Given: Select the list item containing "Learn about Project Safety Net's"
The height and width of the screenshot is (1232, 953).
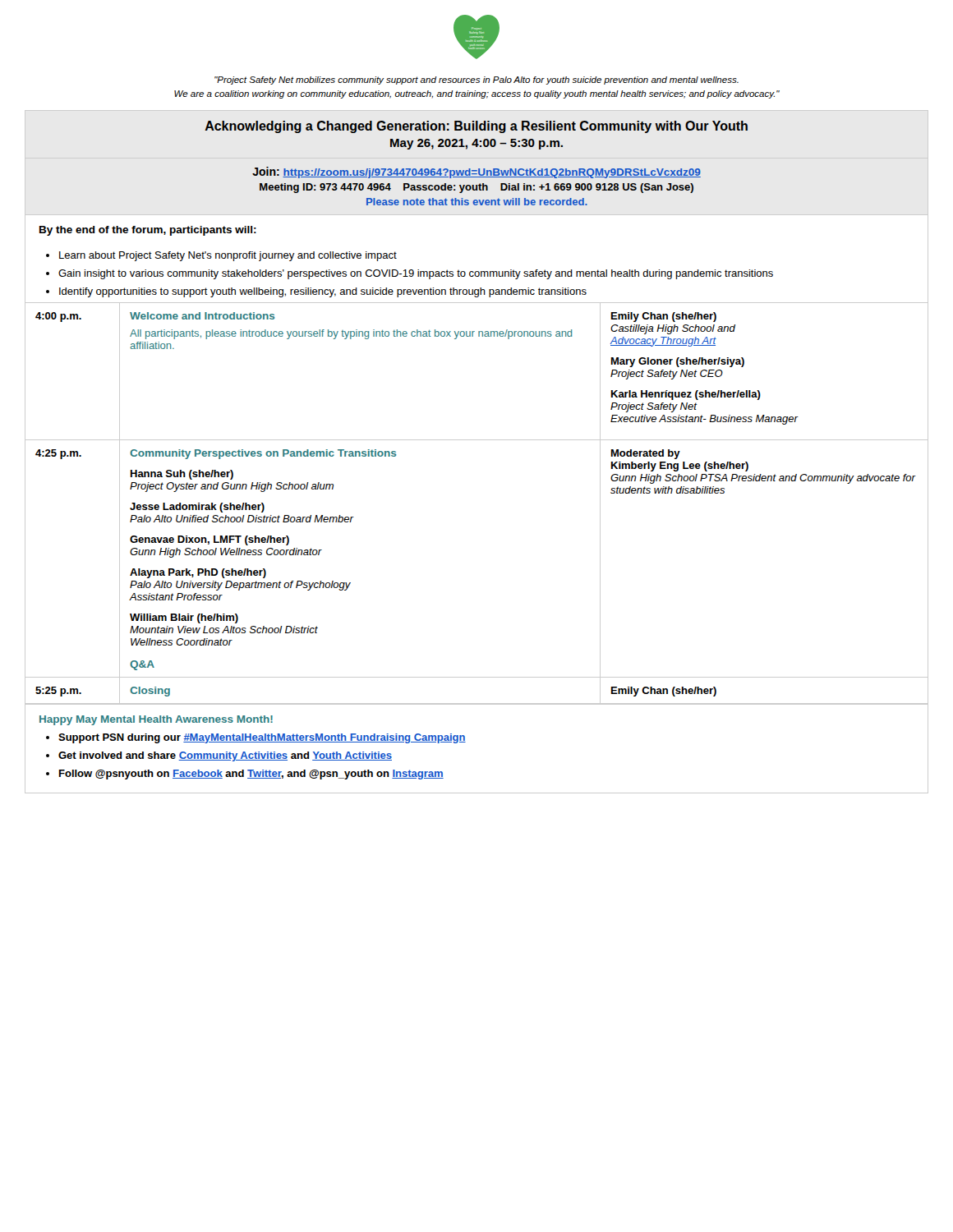Looking at the screenshot, I should pyautogui.click(x=221, y=256).
